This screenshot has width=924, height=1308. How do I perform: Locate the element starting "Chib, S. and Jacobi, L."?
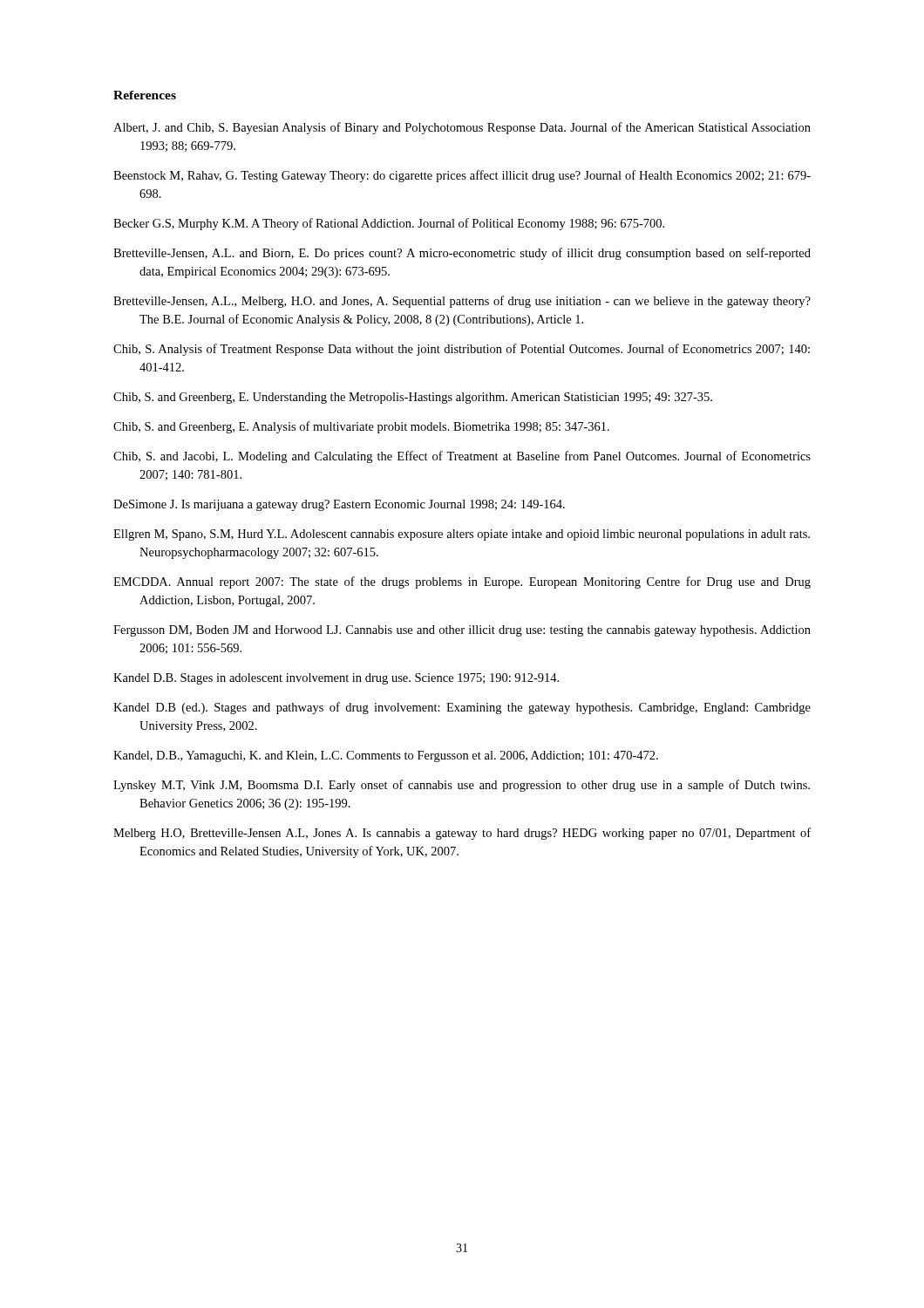click(462, 466)
